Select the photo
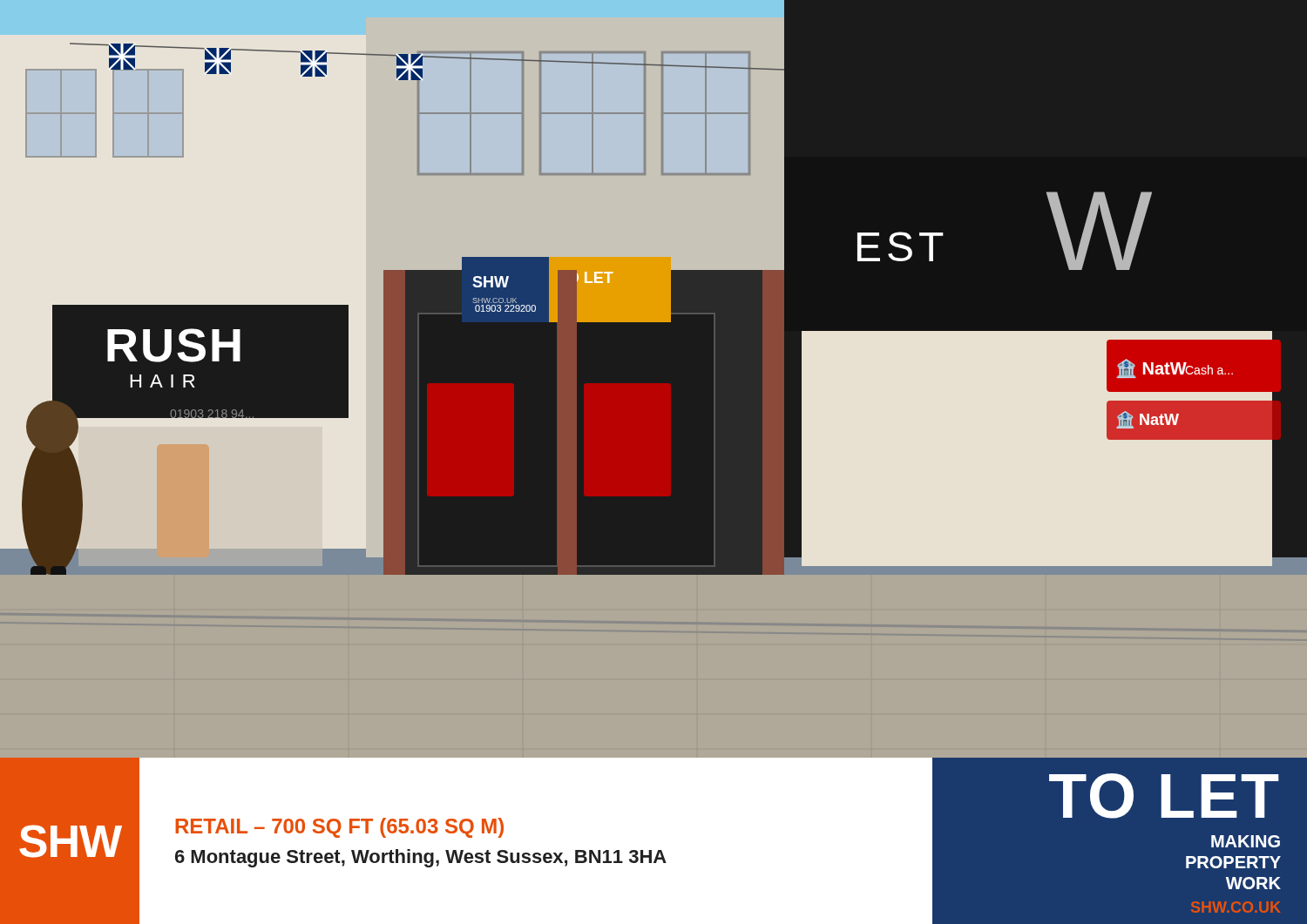This screenshot has height=924, width=1307. click(654, 379)
